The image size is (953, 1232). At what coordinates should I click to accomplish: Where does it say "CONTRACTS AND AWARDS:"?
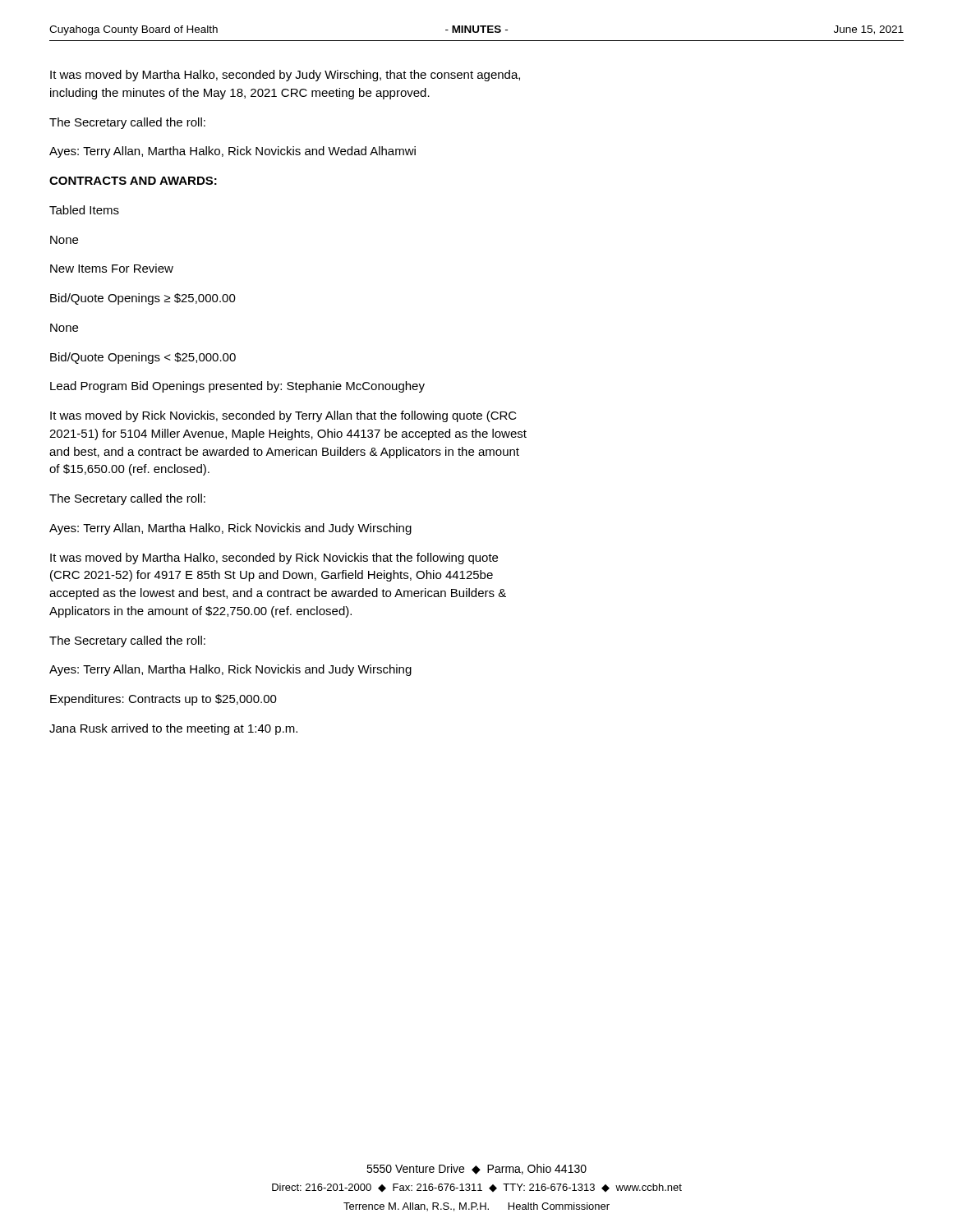(133, 180)
